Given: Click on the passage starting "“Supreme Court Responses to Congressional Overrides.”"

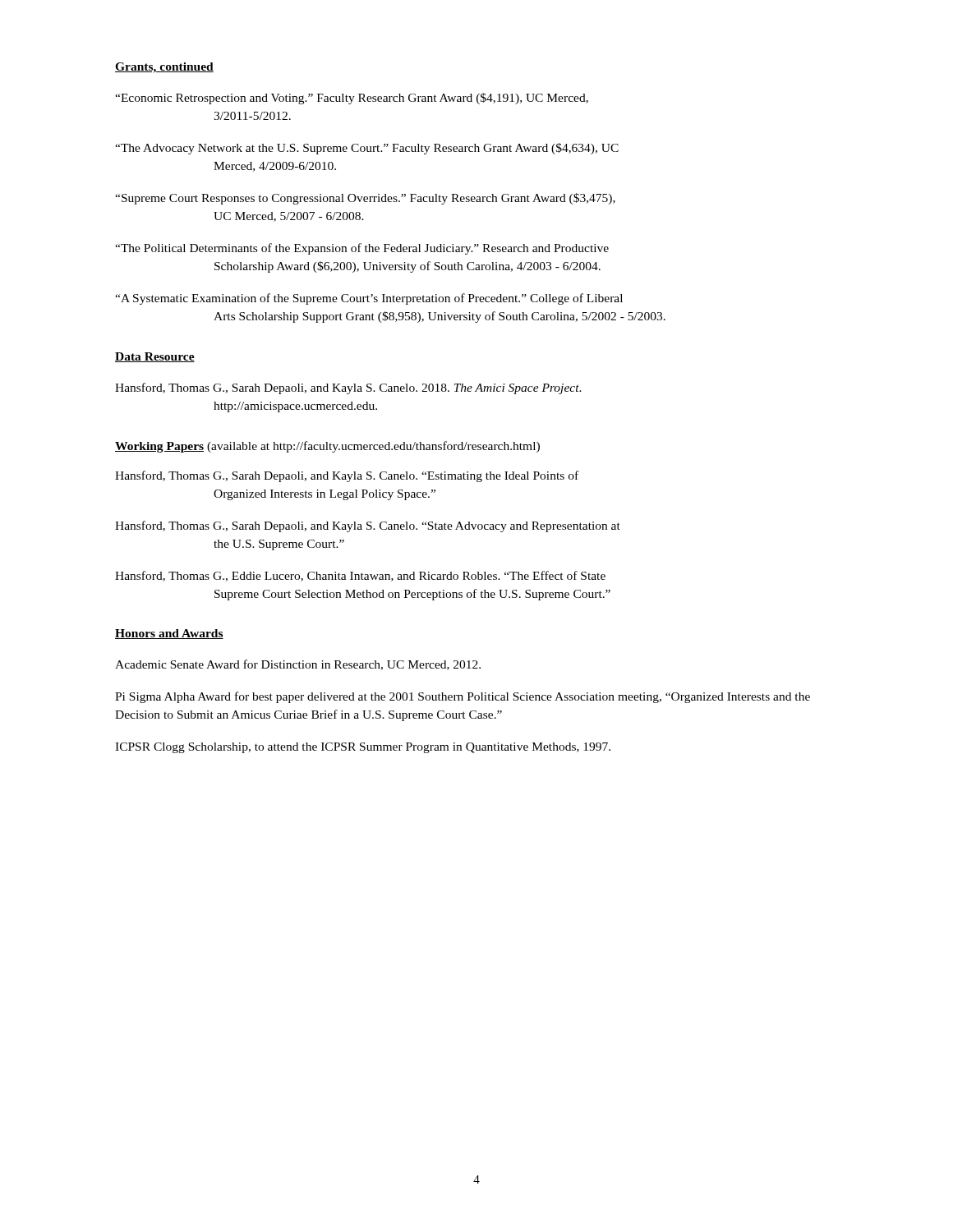Looking at the screenshot, I should coord(476,208).
